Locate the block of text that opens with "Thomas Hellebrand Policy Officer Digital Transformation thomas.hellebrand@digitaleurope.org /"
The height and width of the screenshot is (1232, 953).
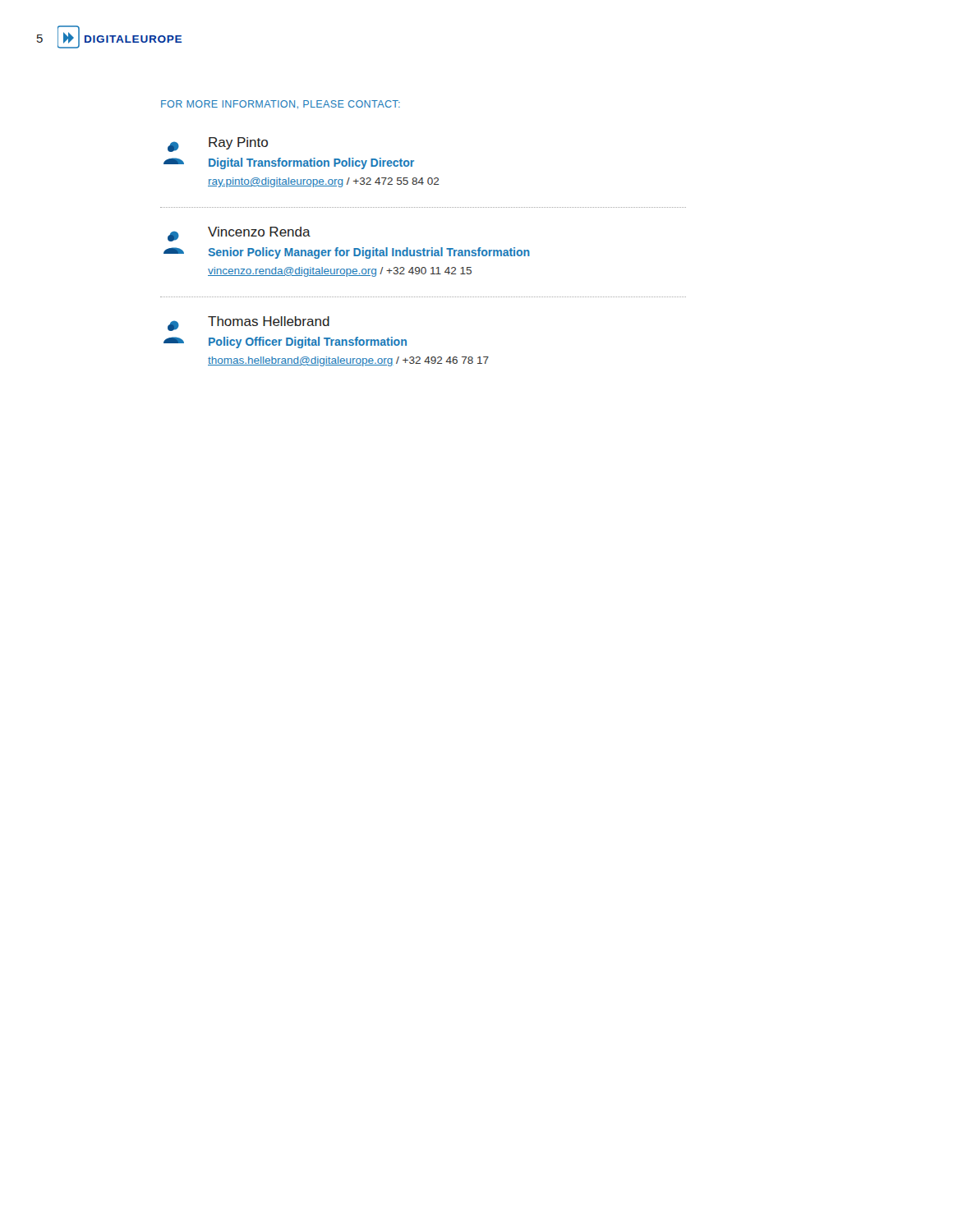(325, 340)
